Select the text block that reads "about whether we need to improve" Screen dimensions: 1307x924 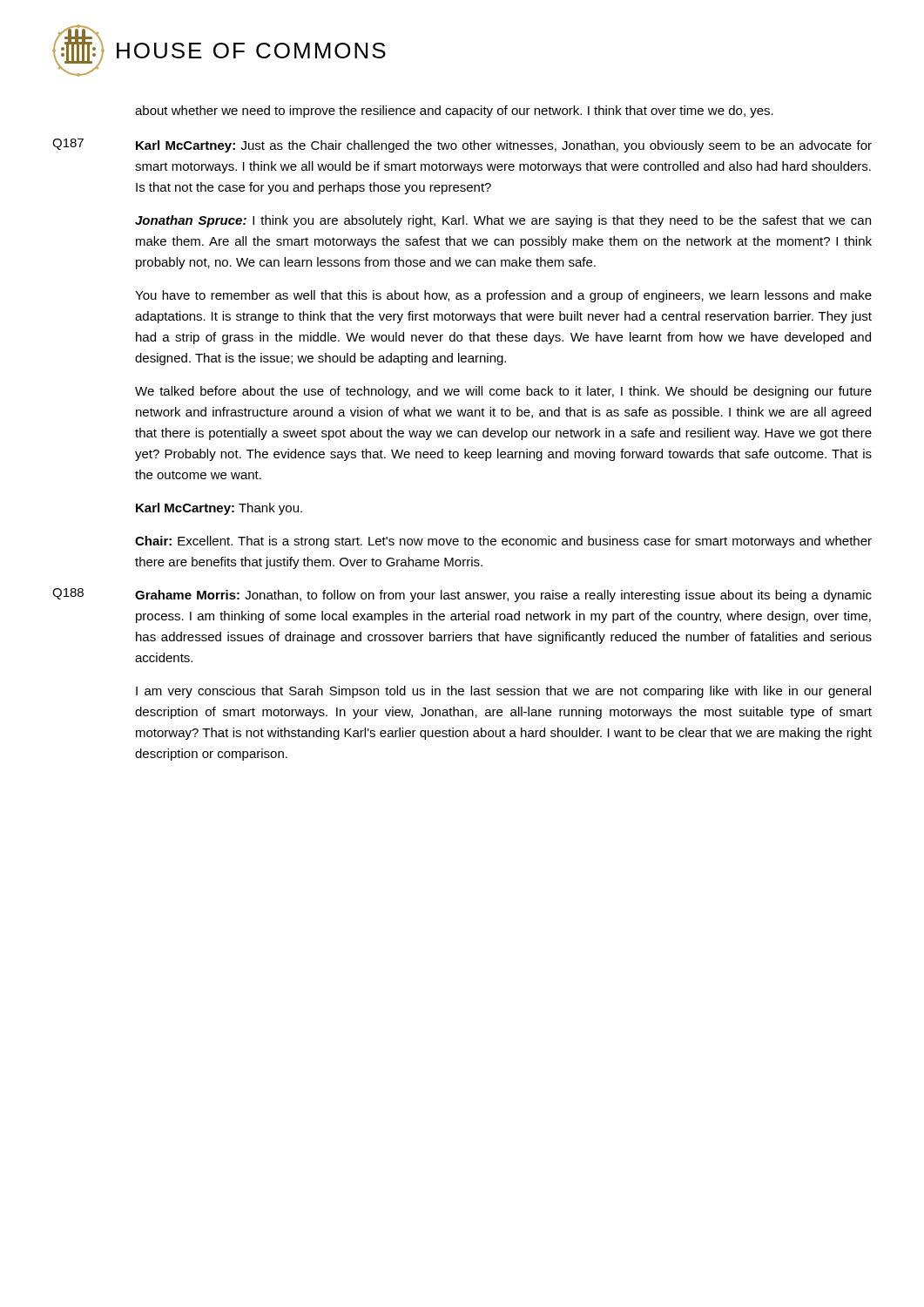coord(454,110)
